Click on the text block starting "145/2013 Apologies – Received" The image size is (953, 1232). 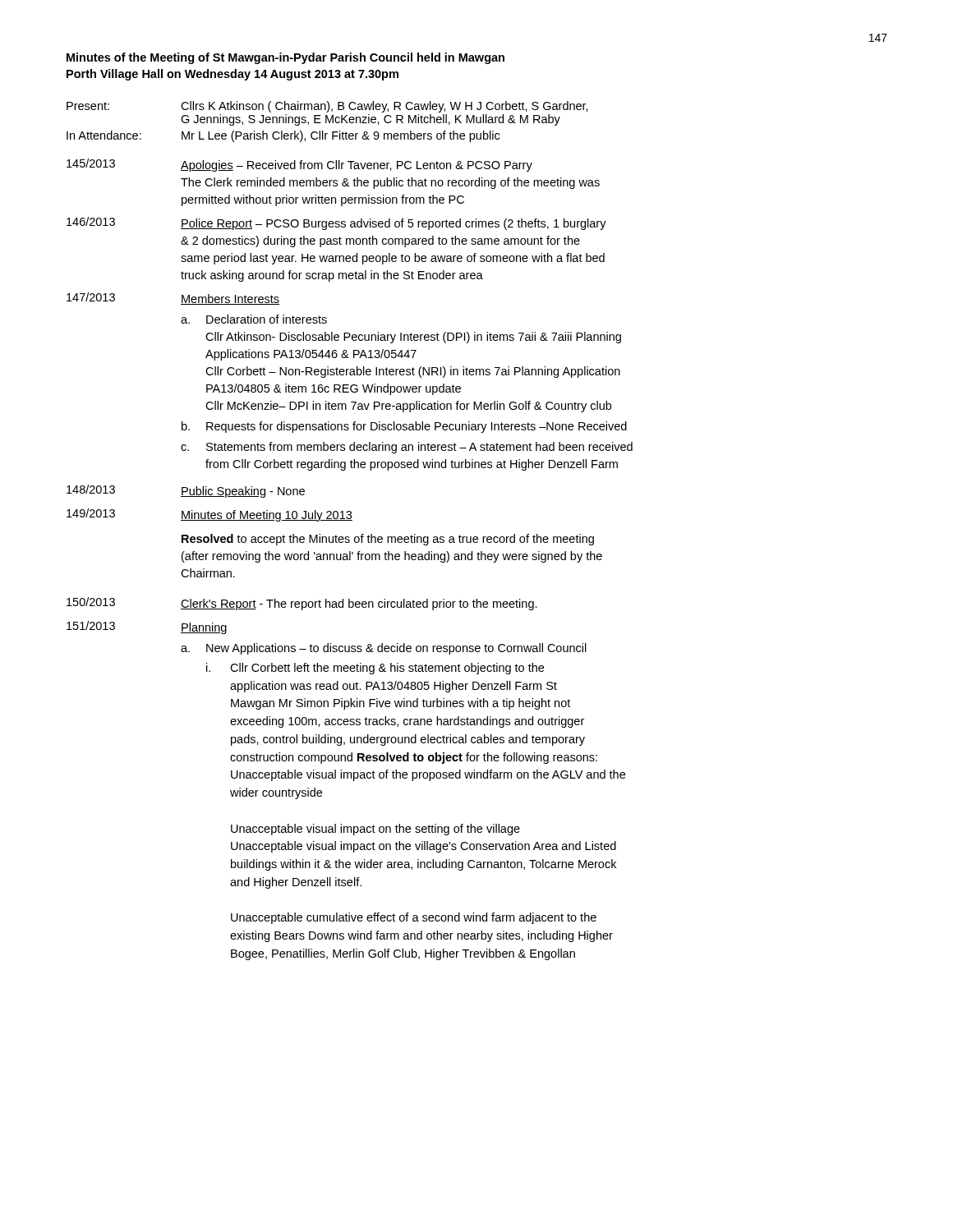coord(476,182)
